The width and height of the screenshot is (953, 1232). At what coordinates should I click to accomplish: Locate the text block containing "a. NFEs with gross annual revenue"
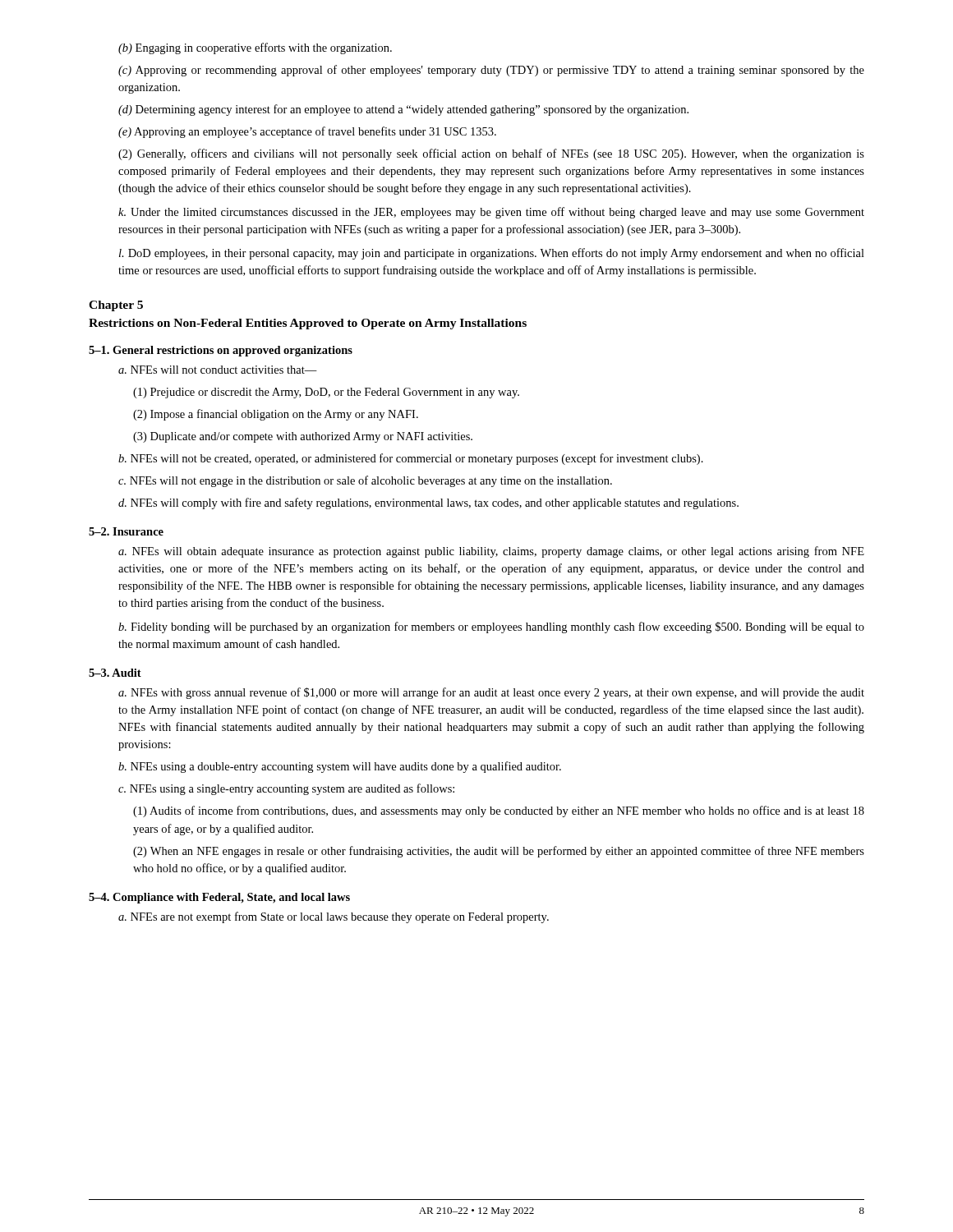click(x=491, y=719)
